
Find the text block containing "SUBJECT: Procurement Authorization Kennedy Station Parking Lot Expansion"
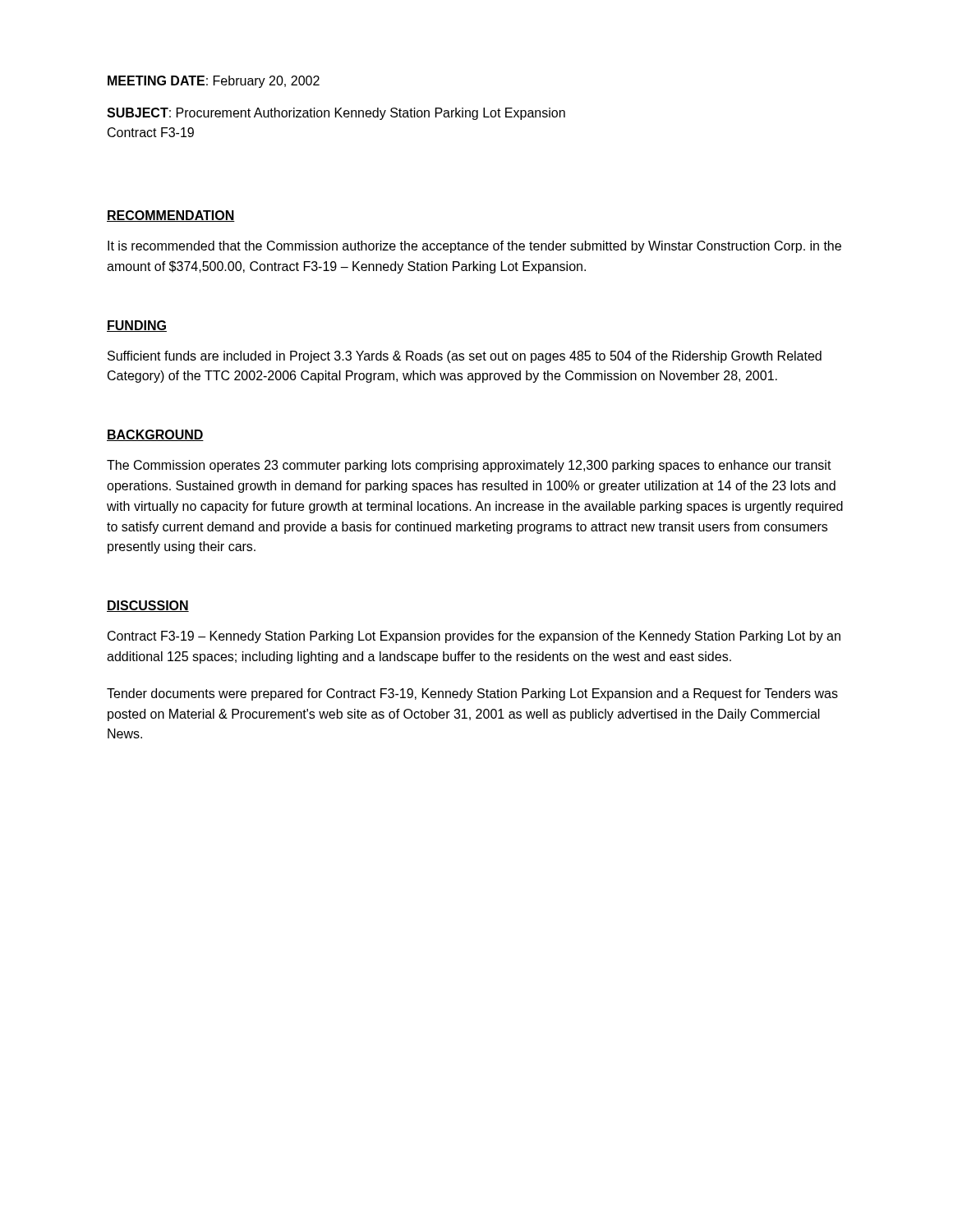point(336,123)
